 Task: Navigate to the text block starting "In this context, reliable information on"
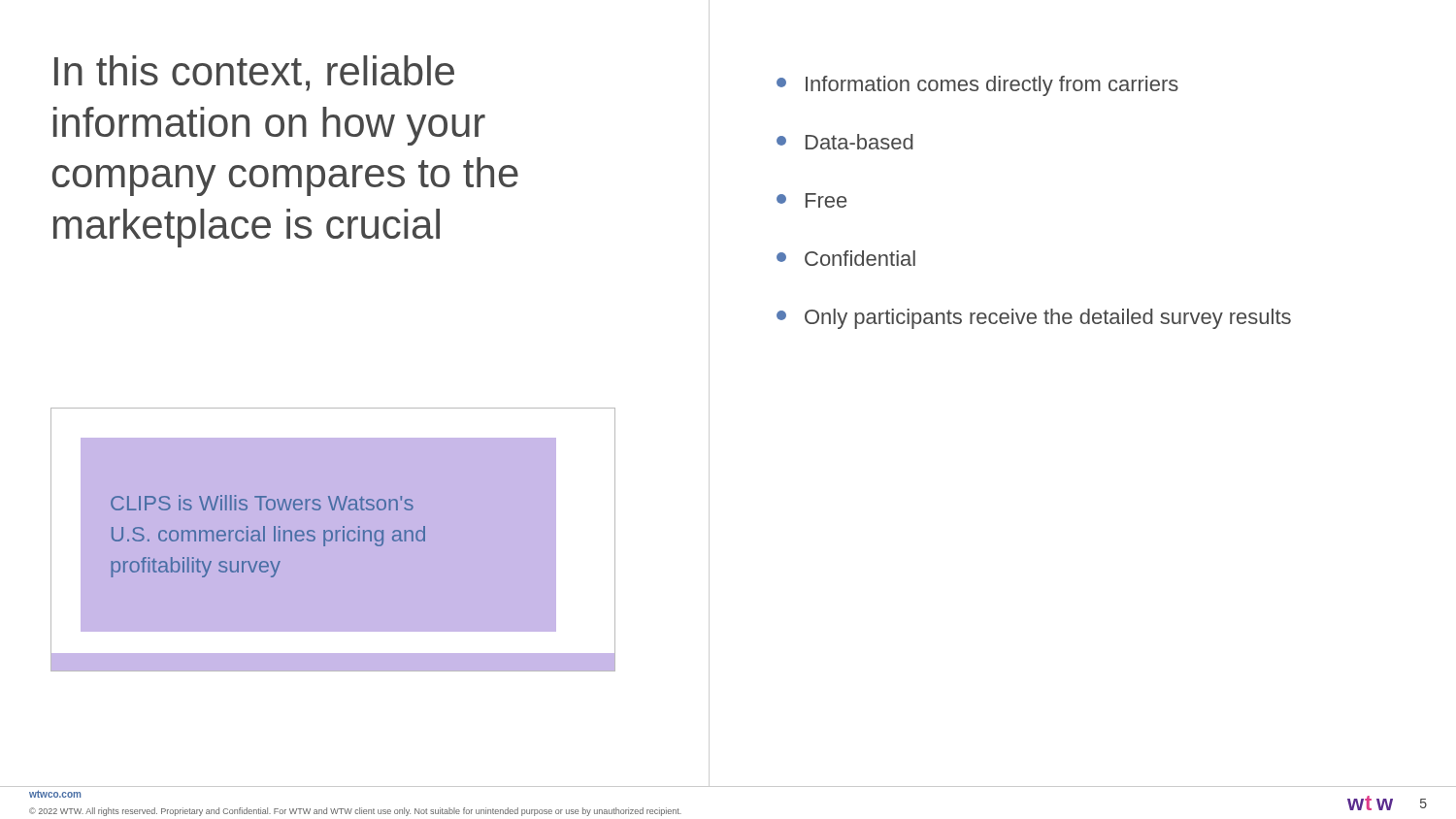pyautogui.click(x=285, y=148)
